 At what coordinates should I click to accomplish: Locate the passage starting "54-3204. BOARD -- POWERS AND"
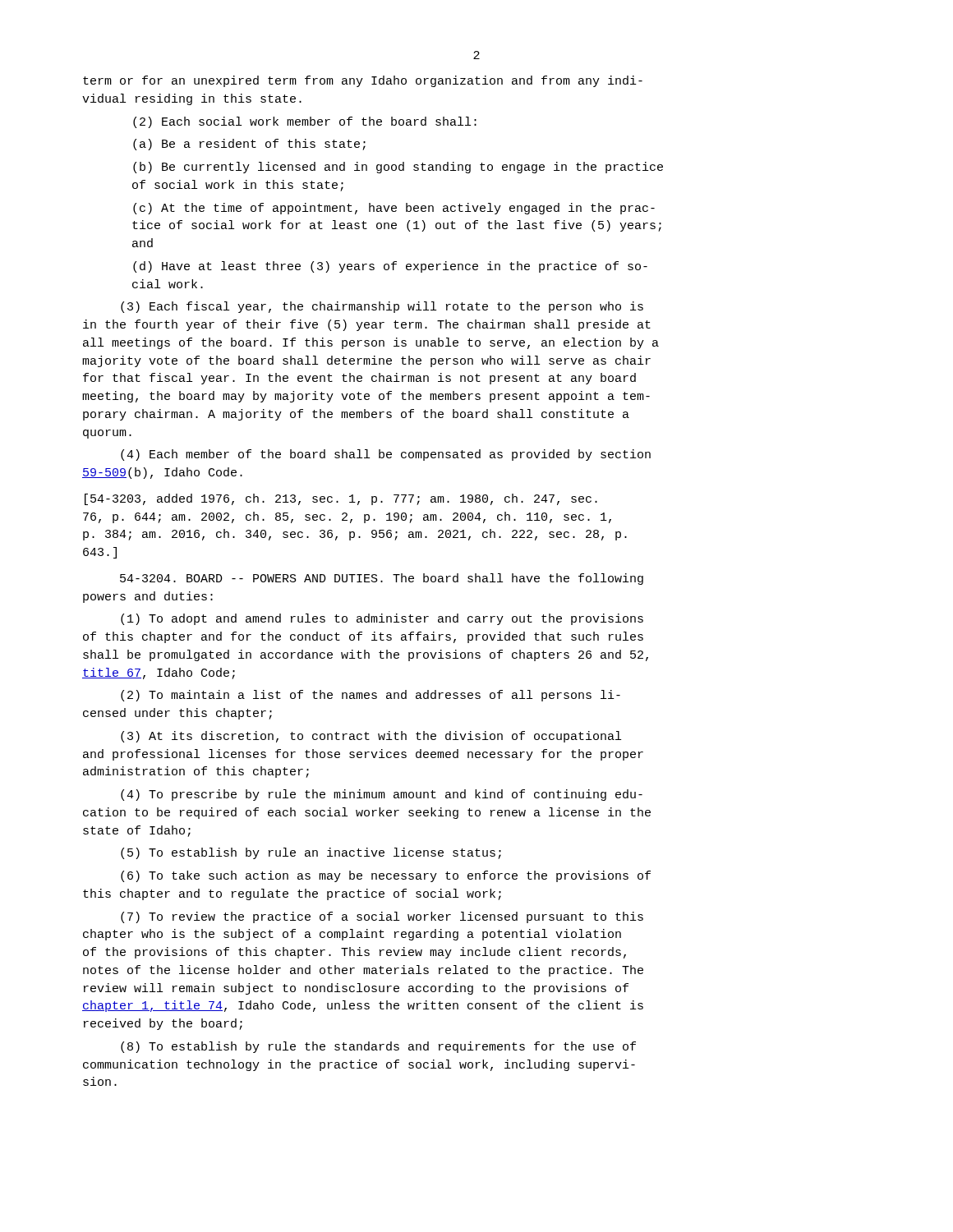pyautogui.click(x=363, y=588)
